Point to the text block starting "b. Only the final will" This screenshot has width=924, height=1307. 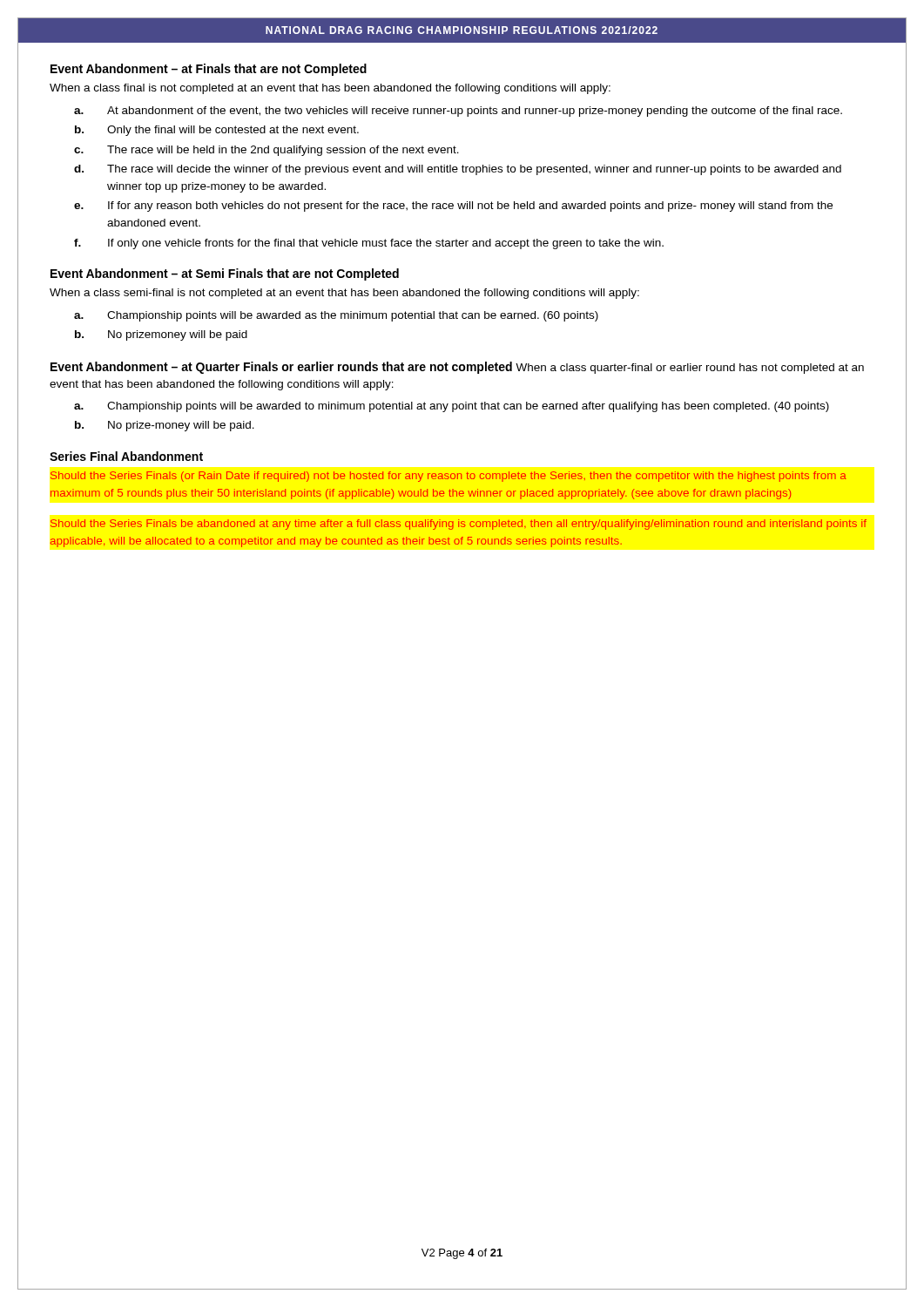tap(217, 131)
